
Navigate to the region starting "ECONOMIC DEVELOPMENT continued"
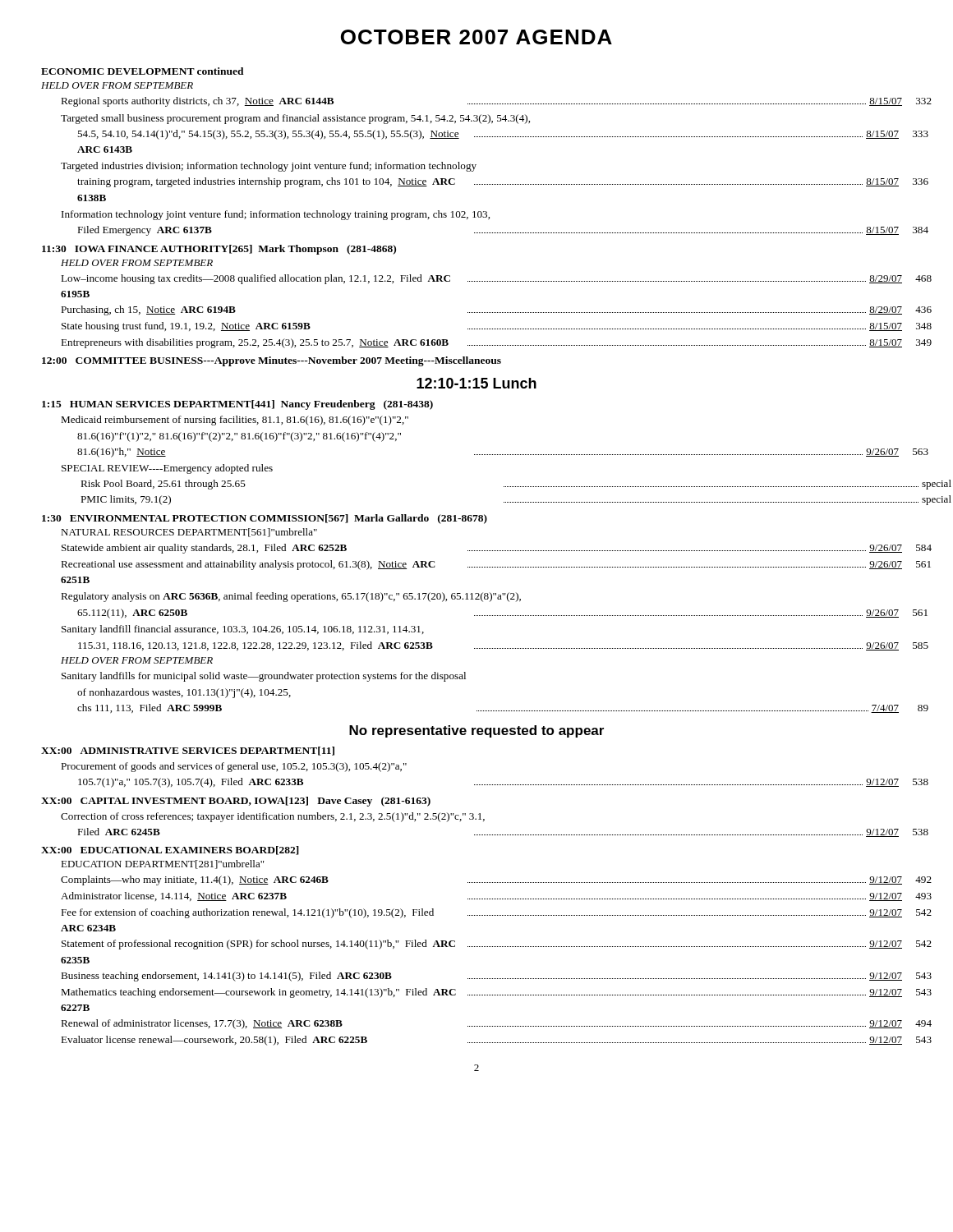pos(142,71)
